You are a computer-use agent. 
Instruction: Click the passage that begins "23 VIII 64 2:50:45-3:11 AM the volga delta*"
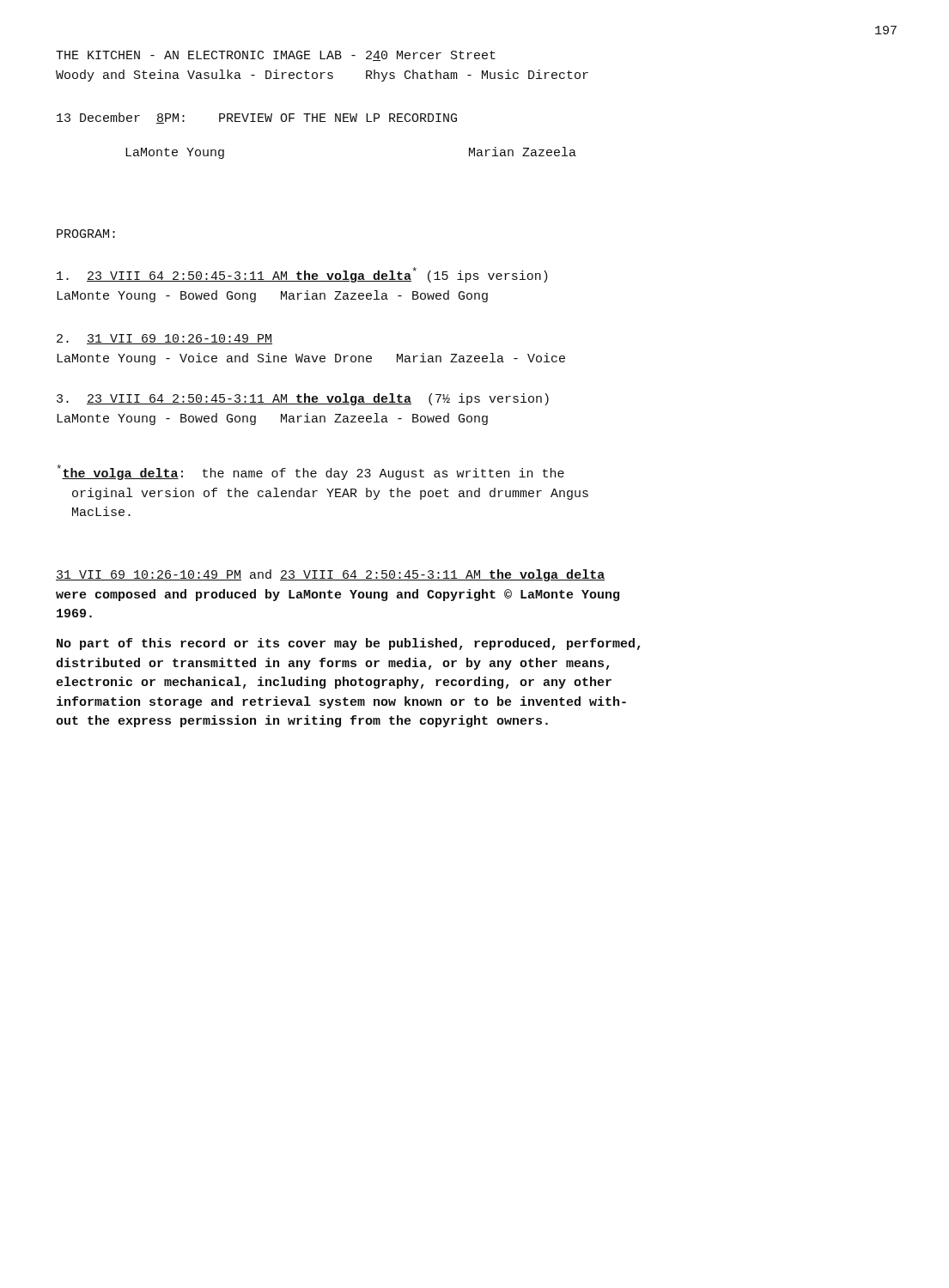[x=464, y=285]
